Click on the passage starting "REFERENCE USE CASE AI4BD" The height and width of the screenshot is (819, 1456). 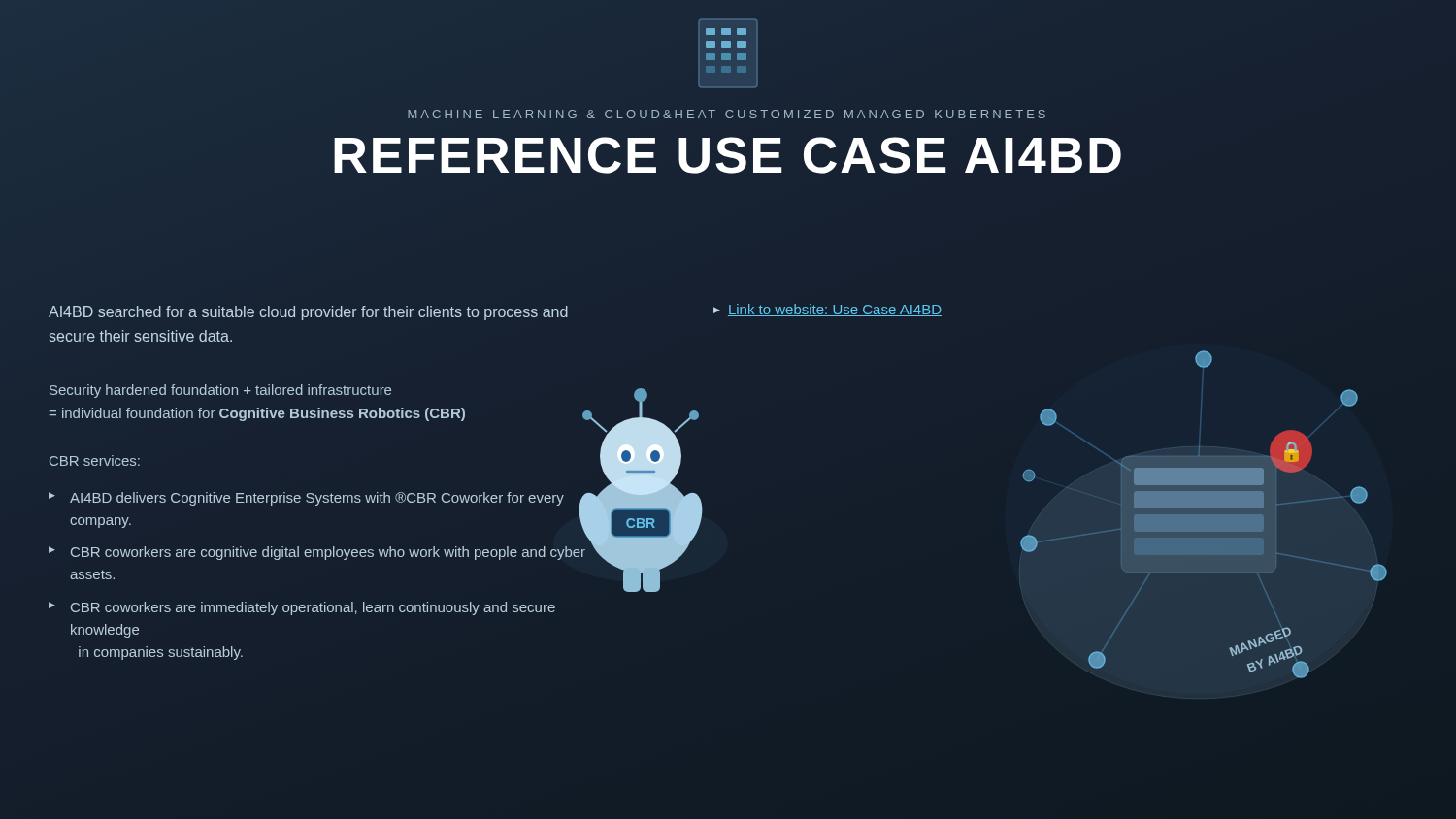point(728,155)
